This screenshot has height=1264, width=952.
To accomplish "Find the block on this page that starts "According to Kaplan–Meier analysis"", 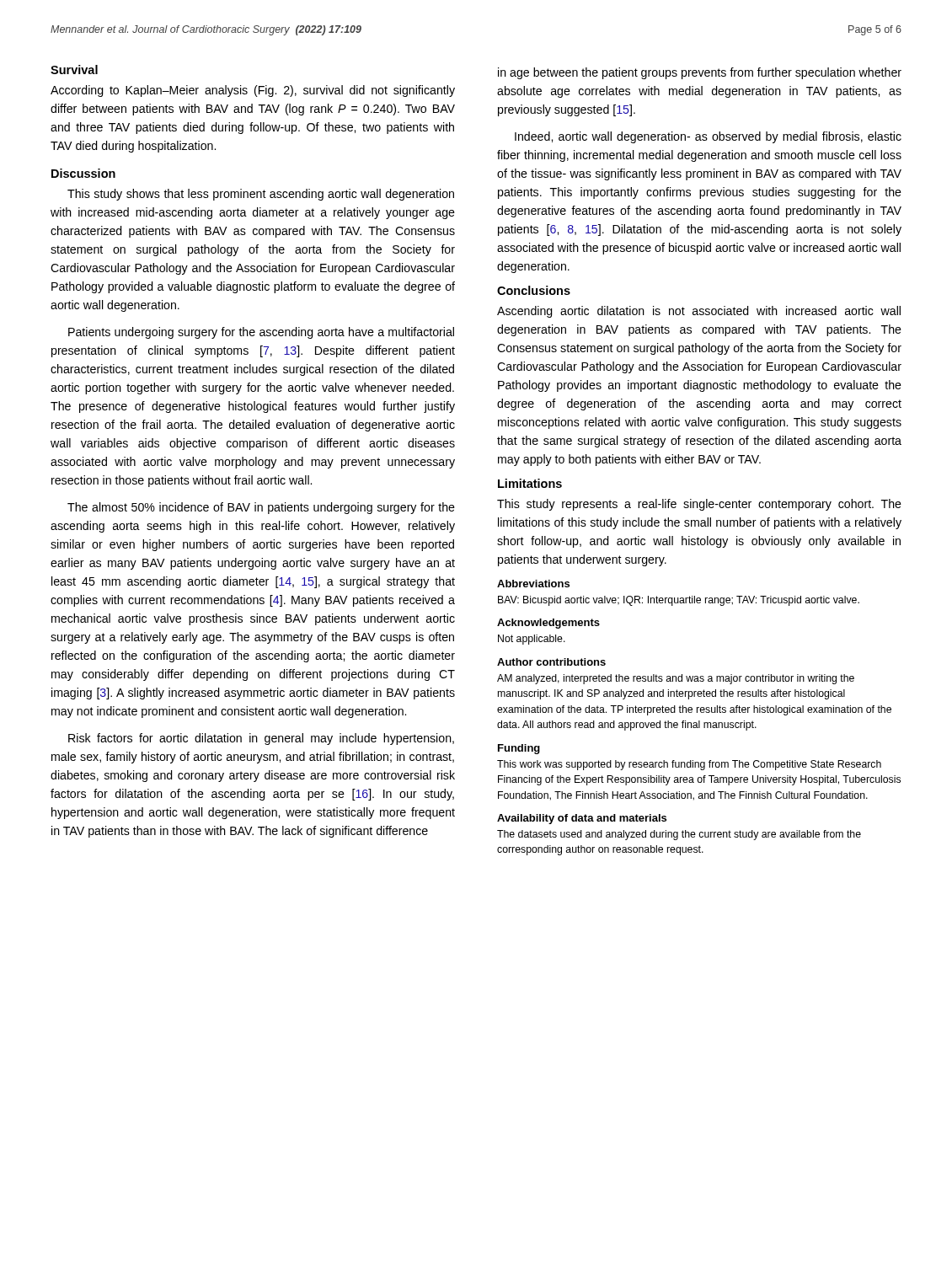I will (253, 118).
